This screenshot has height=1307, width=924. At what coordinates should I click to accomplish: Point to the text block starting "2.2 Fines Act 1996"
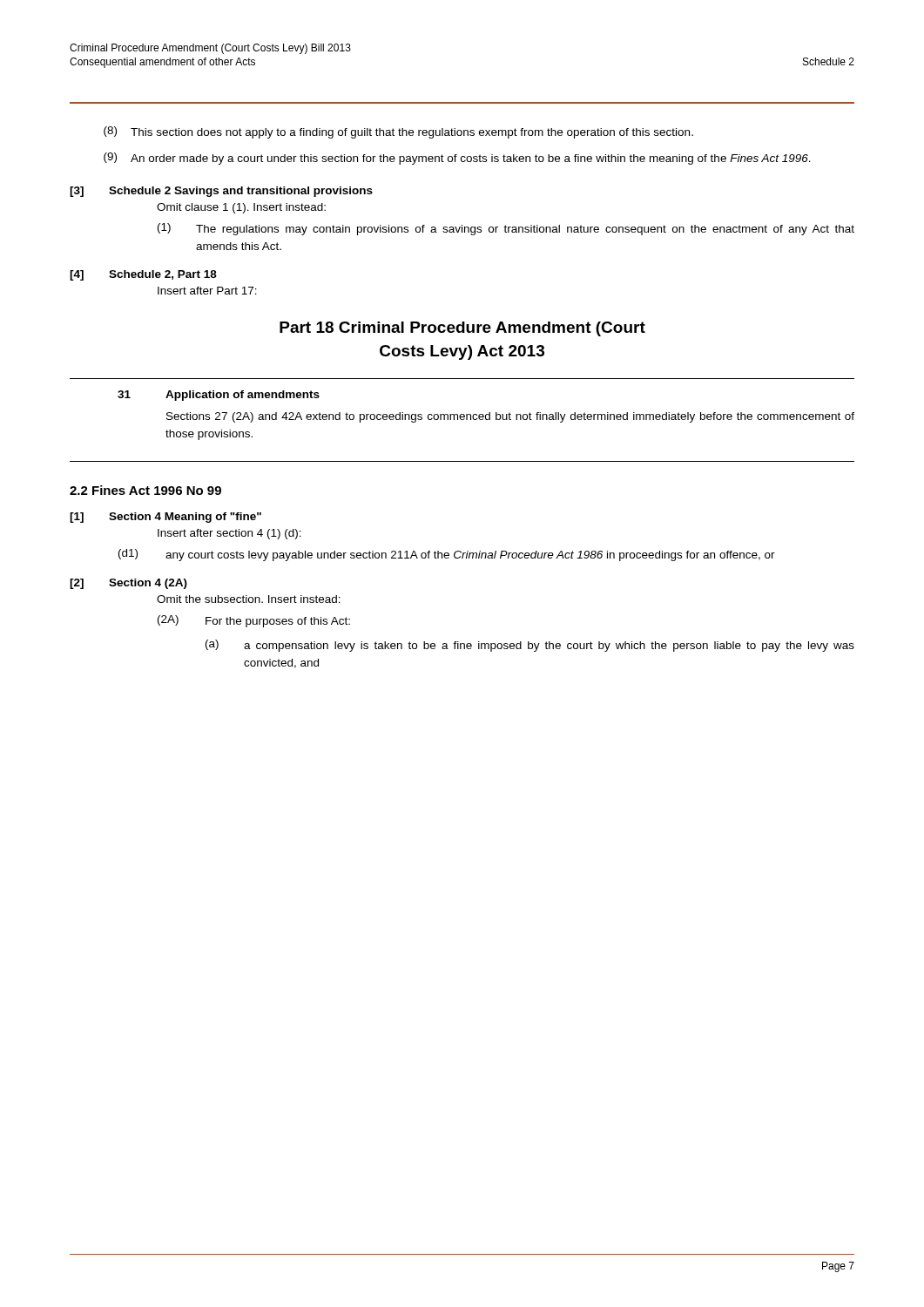click(146, 490)
